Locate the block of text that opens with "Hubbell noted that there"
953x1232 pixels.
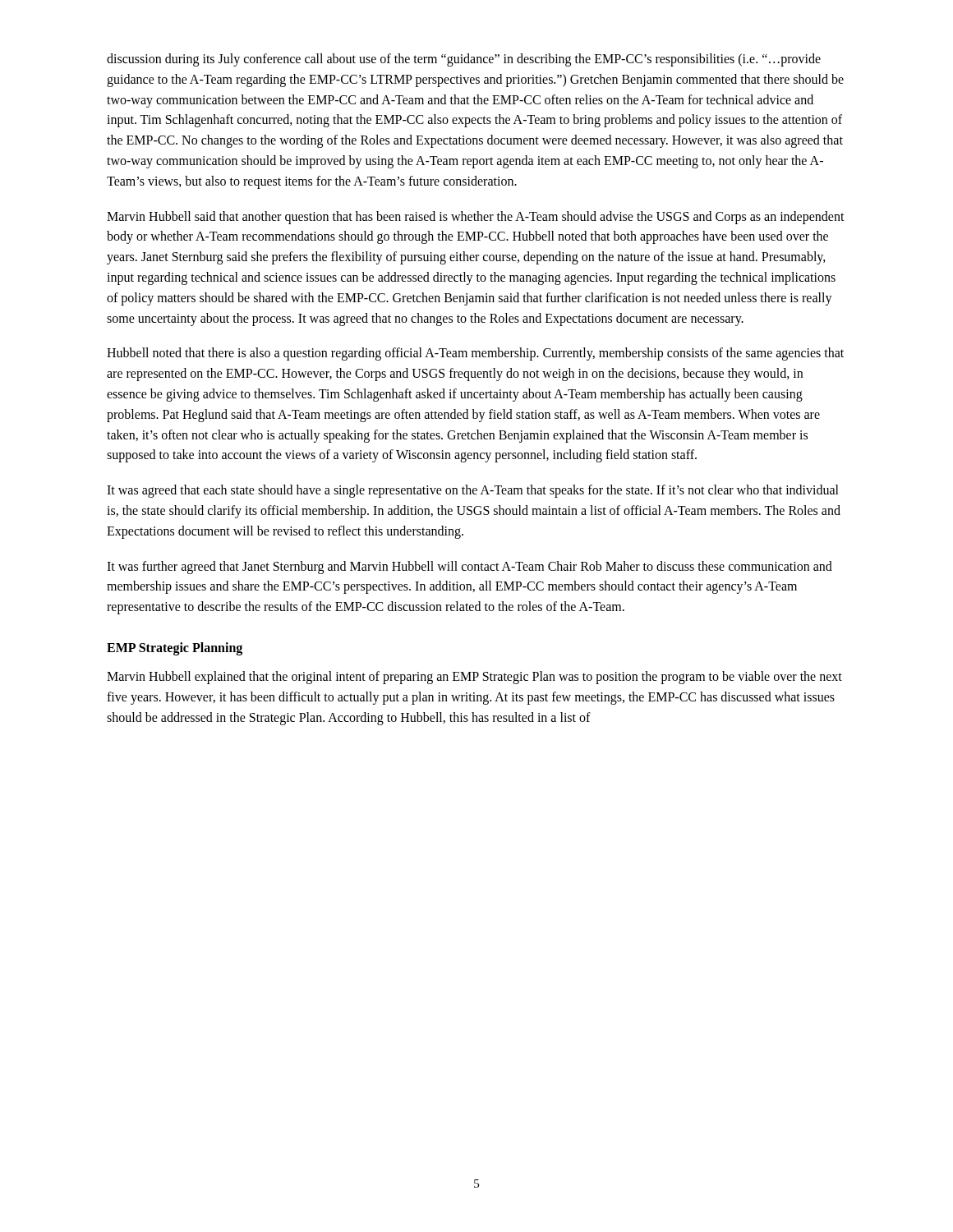click(x=475, y=404)
